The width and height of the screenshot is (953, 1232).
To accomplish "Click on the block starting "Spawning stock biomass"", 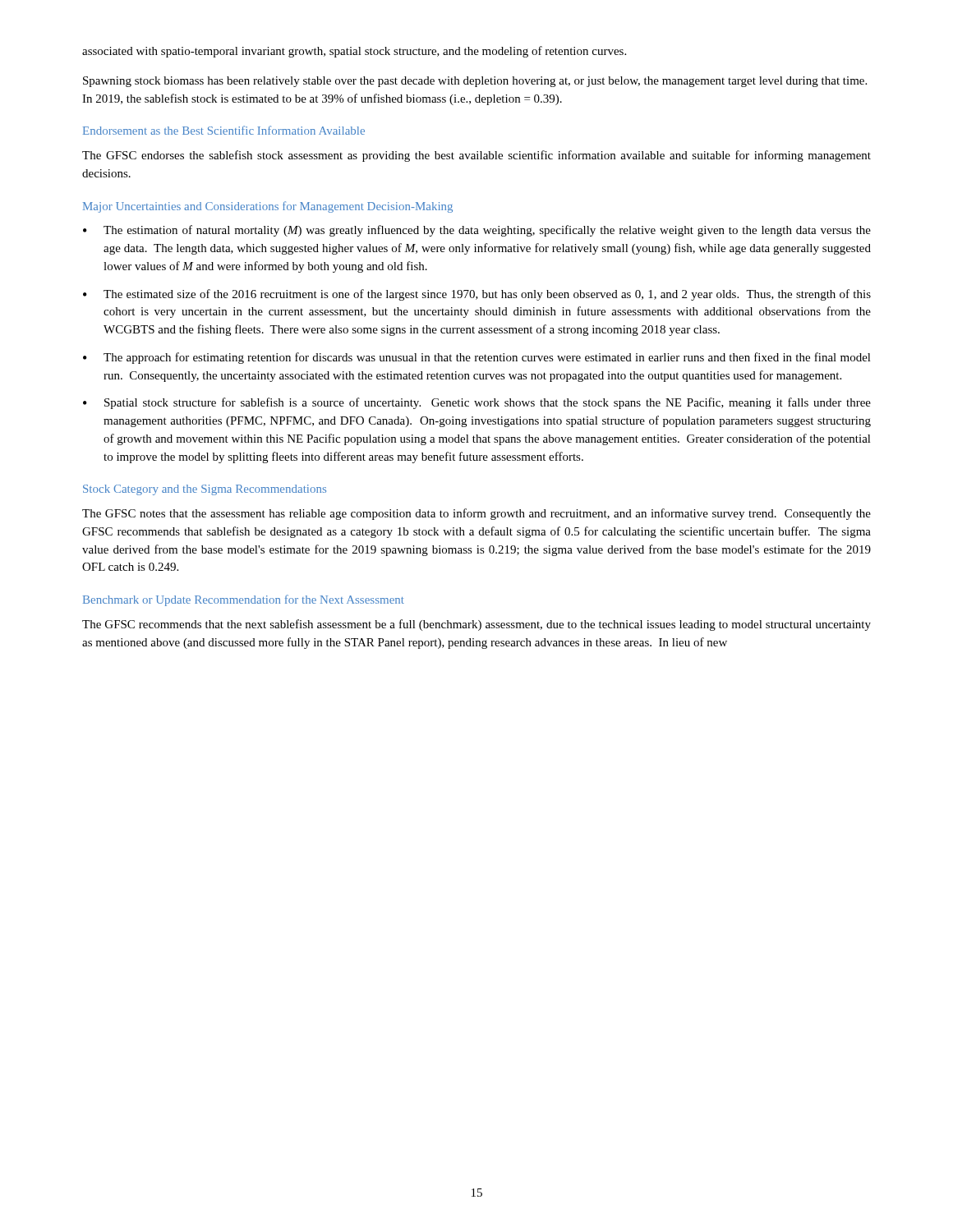I will pos(476,89).
